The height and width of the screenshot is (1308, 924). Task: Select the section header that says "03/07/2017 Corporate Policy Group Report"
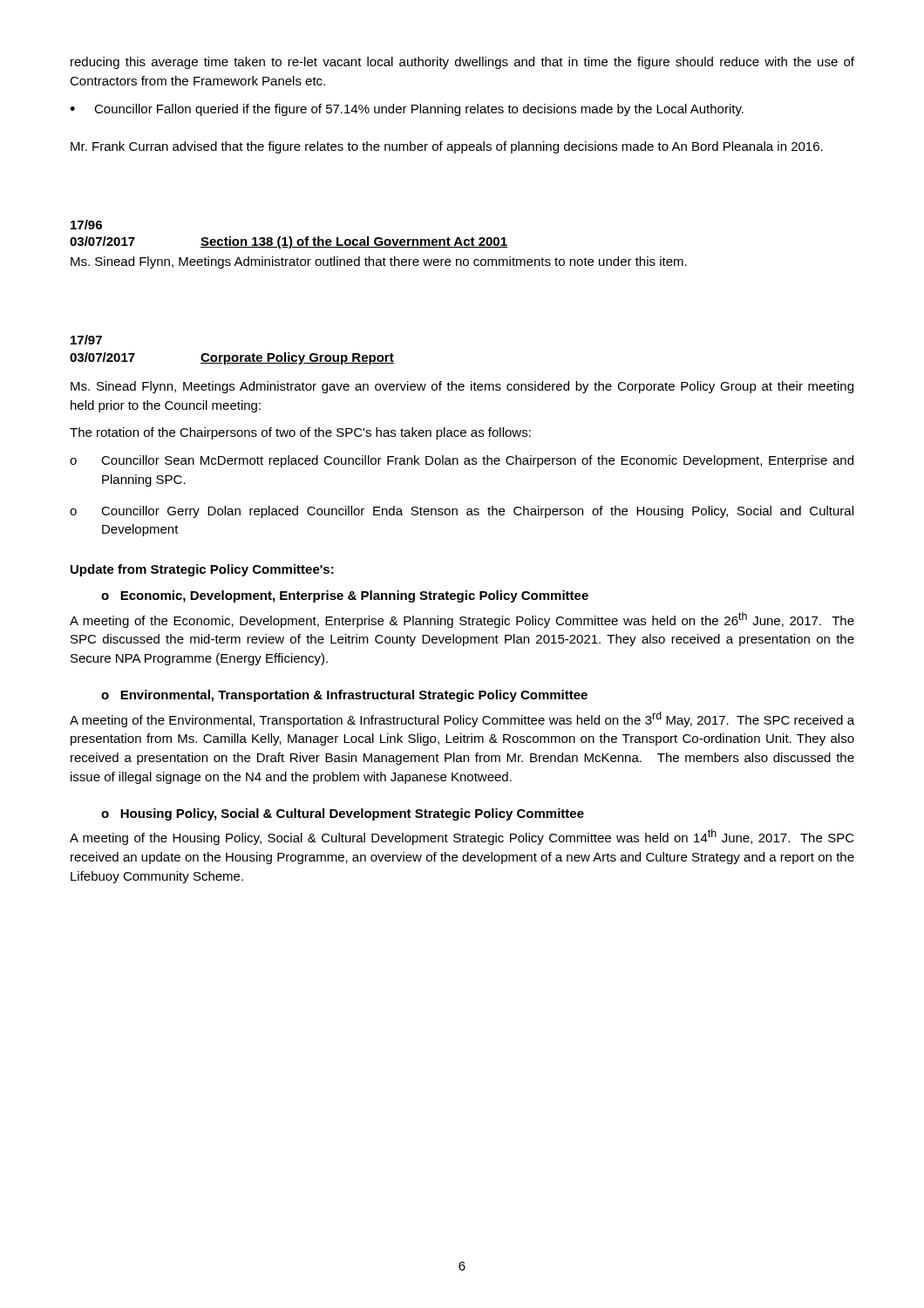pyautogui.click(x=232, y=358)
